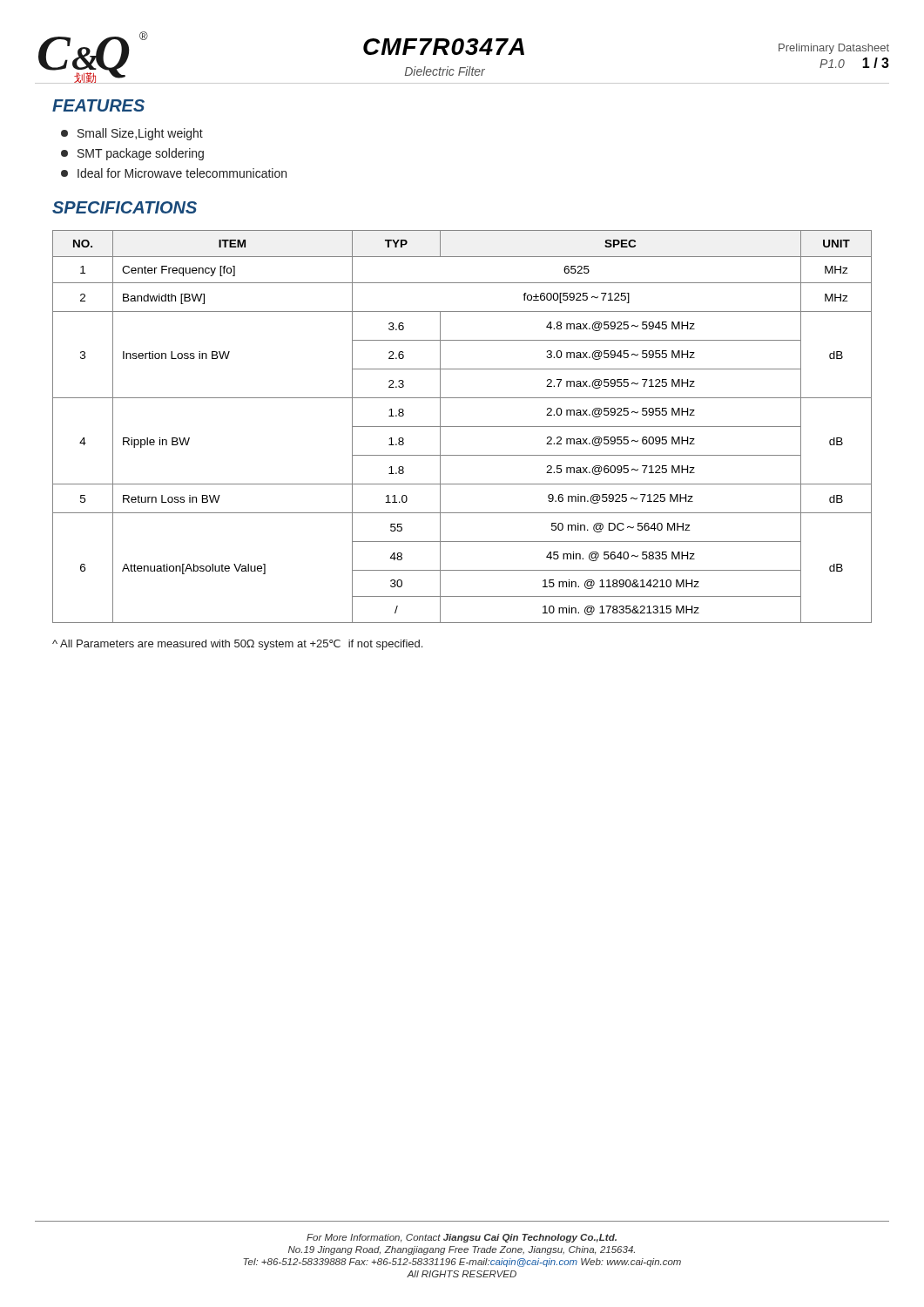
Task: Select the block starting "Small Size,Light weight"
Action: point(132,133)
